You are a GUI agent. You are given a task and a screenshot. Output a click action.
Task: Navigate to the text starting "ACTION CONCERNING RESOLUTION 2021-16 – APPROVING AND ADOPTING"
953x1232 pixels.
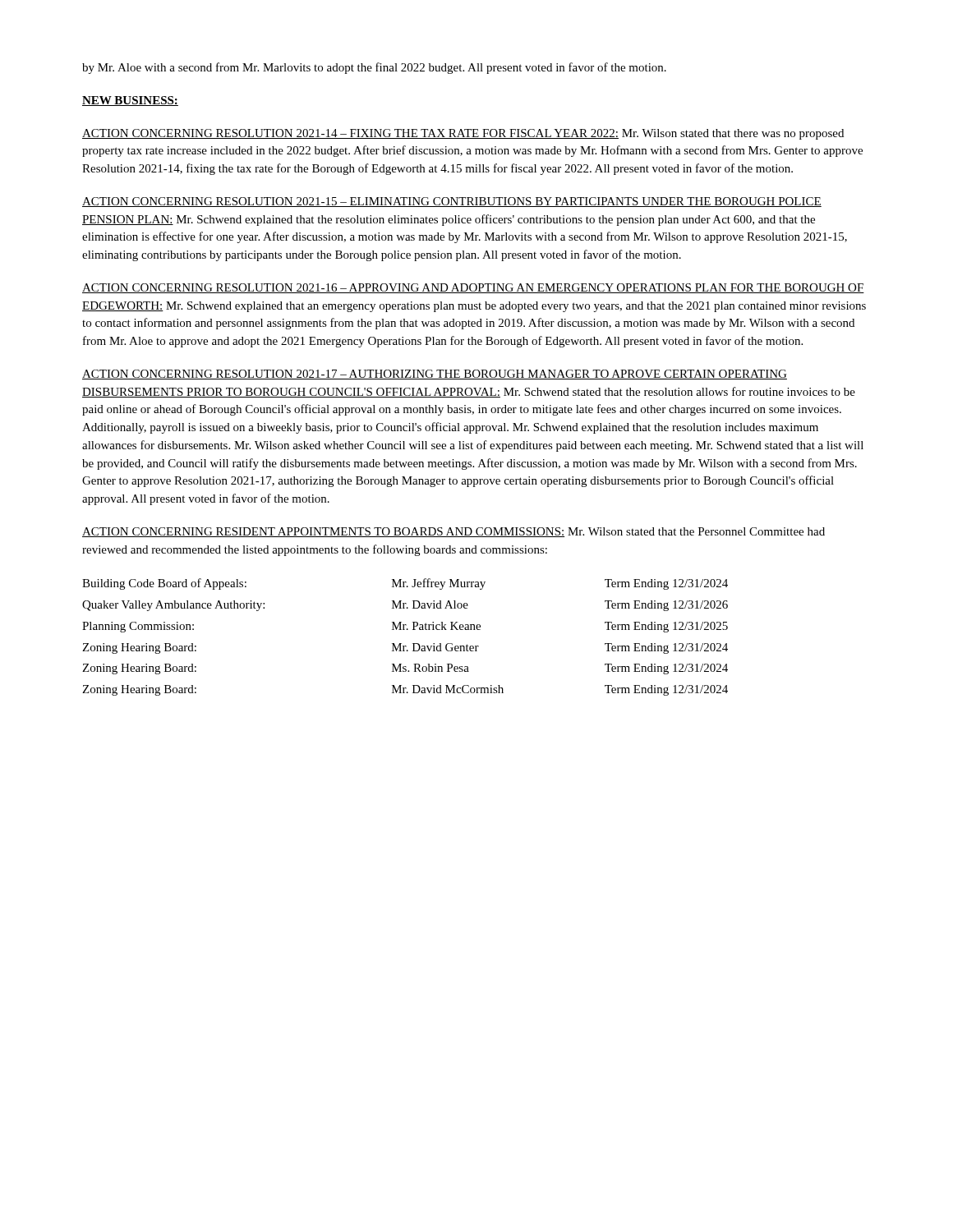point(474,314)
